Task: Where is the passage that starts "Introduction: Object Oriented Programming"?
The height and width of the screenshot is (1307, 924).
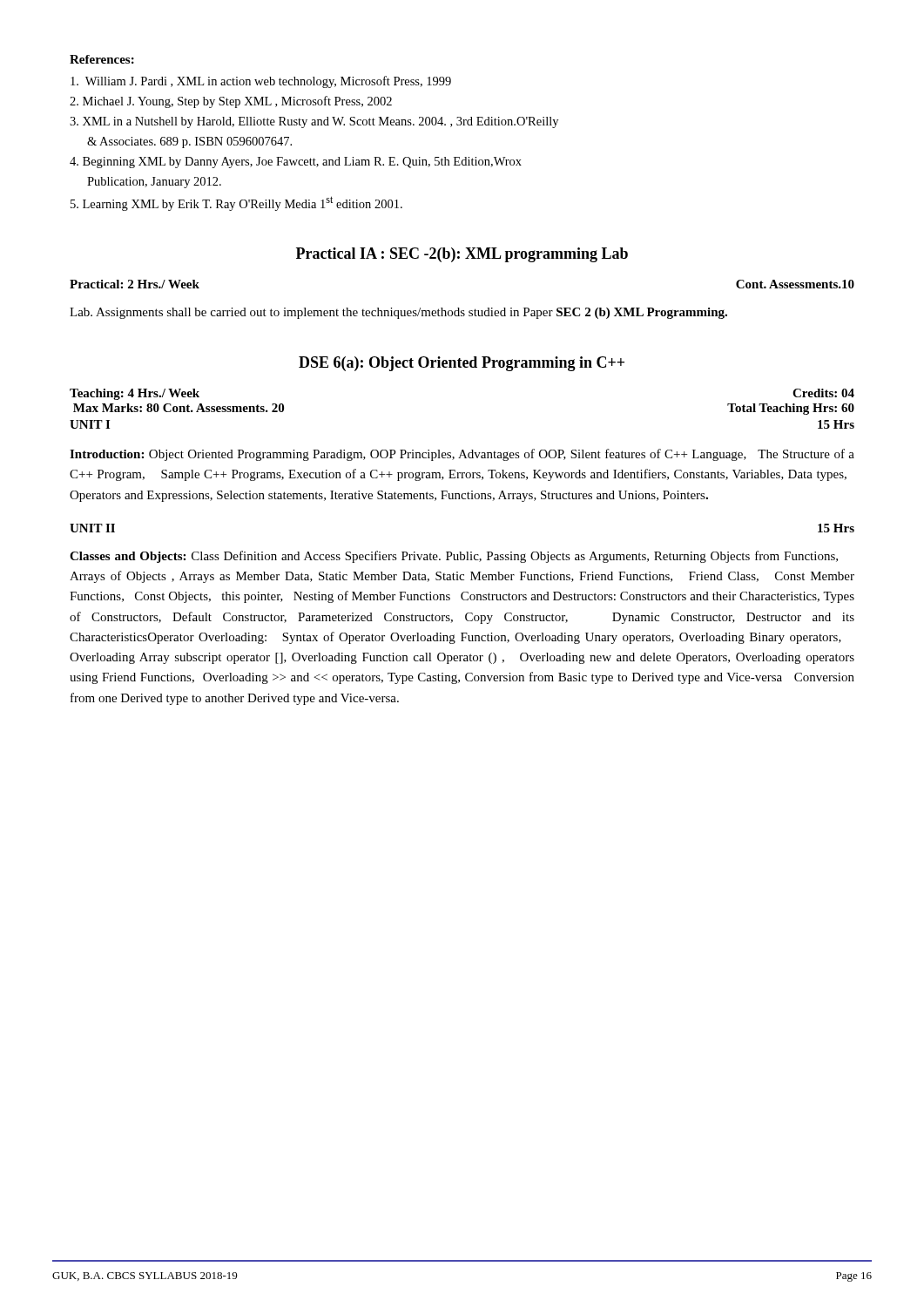Action: click(462, 474)
